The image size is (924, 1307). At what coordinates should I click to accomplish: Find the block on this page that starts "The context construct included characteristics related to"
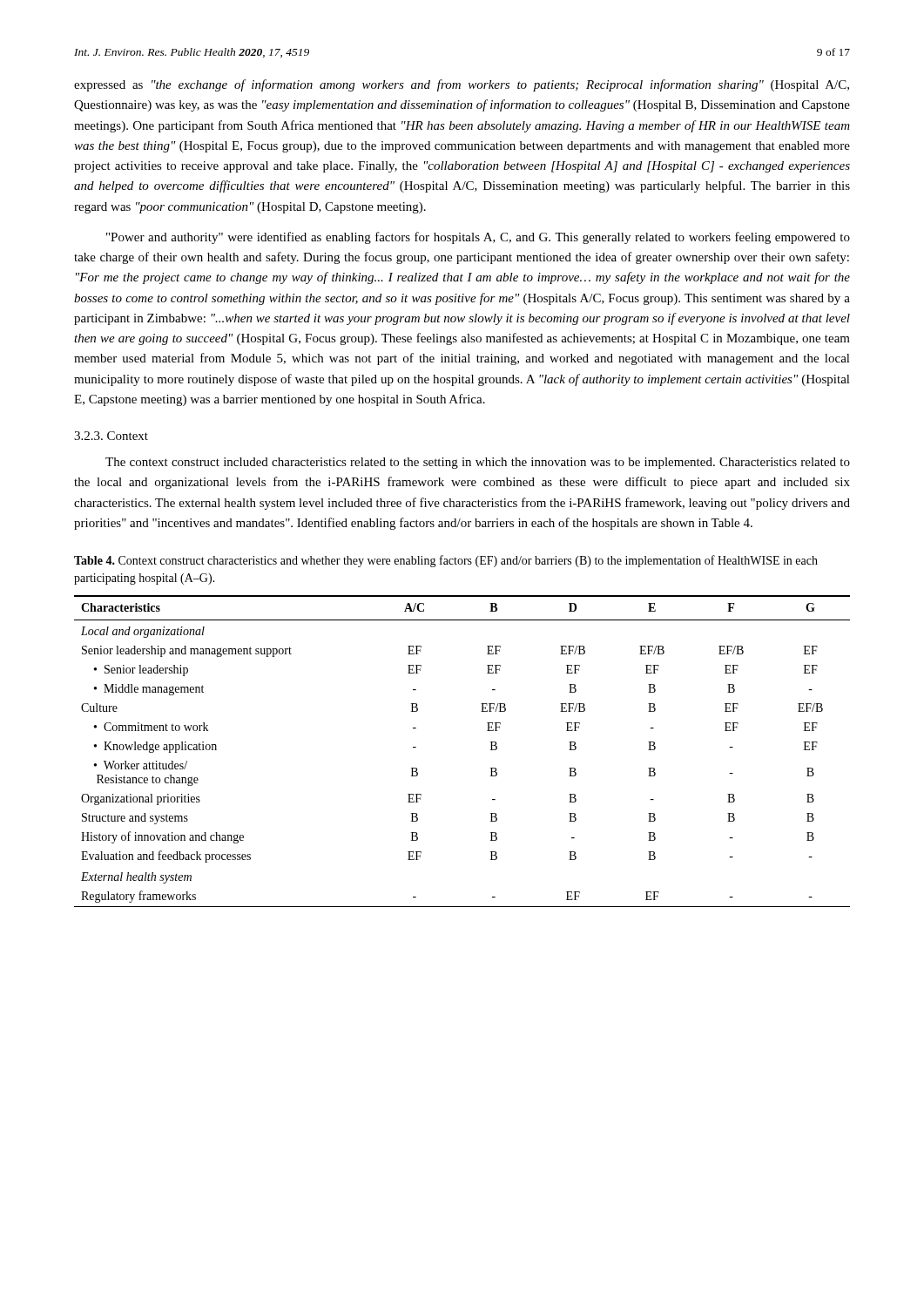click(x=462, y=493)
